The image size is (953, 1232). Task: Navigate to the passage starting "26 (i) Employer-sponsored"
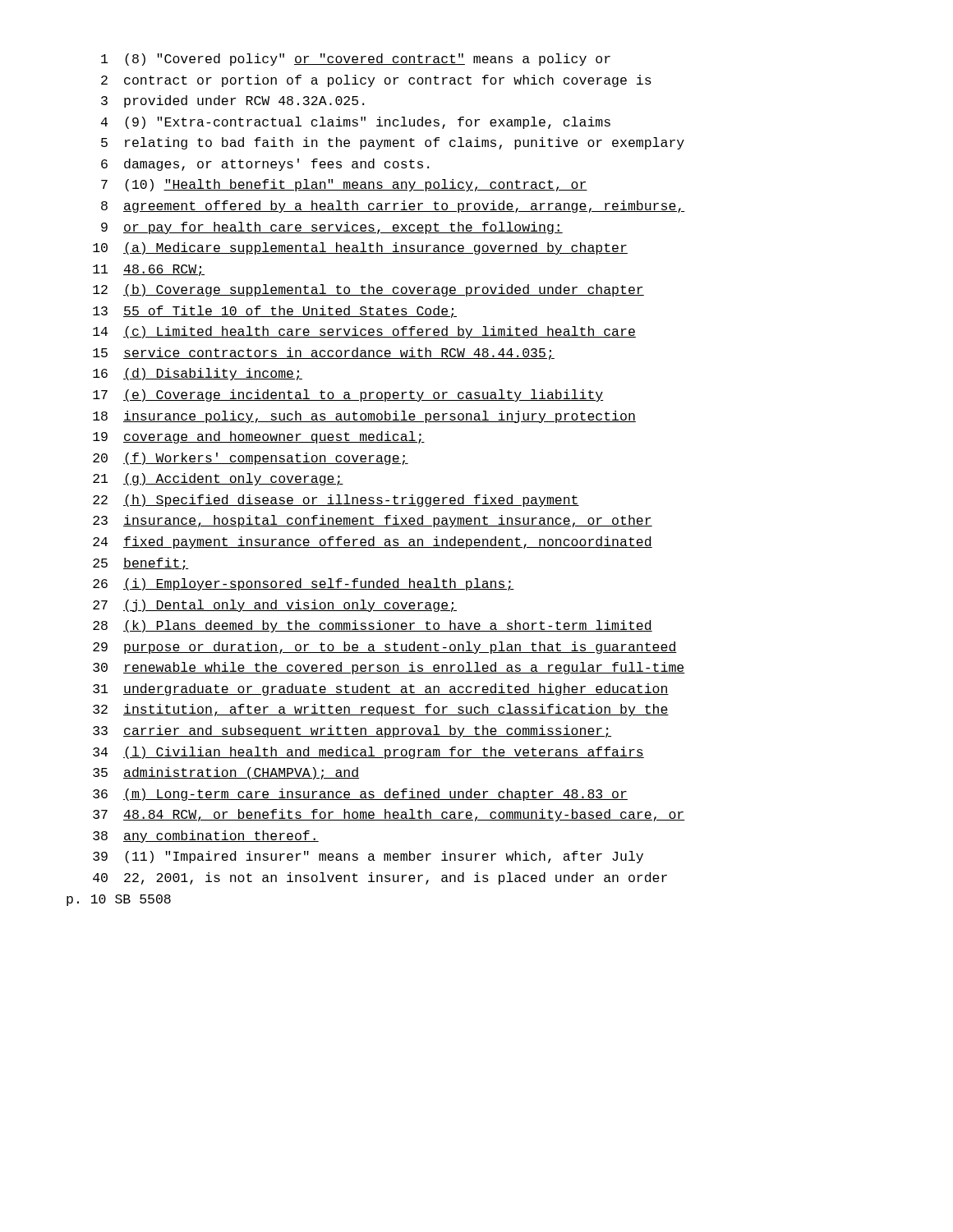(476, 585)
